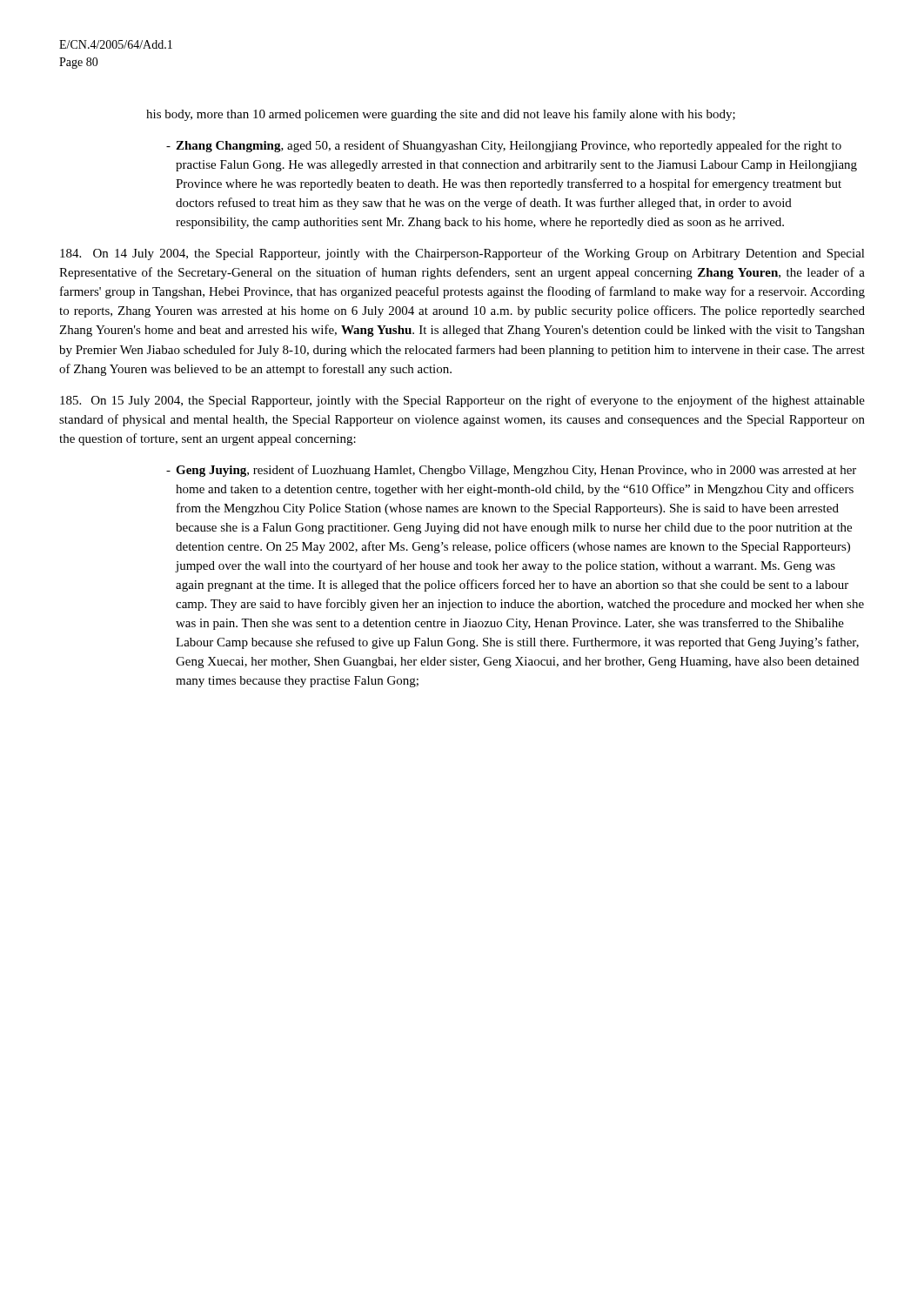Point to the block beginning "- Geng Juying, resident of Luozhuang Hamlet,"

point(506,575)
